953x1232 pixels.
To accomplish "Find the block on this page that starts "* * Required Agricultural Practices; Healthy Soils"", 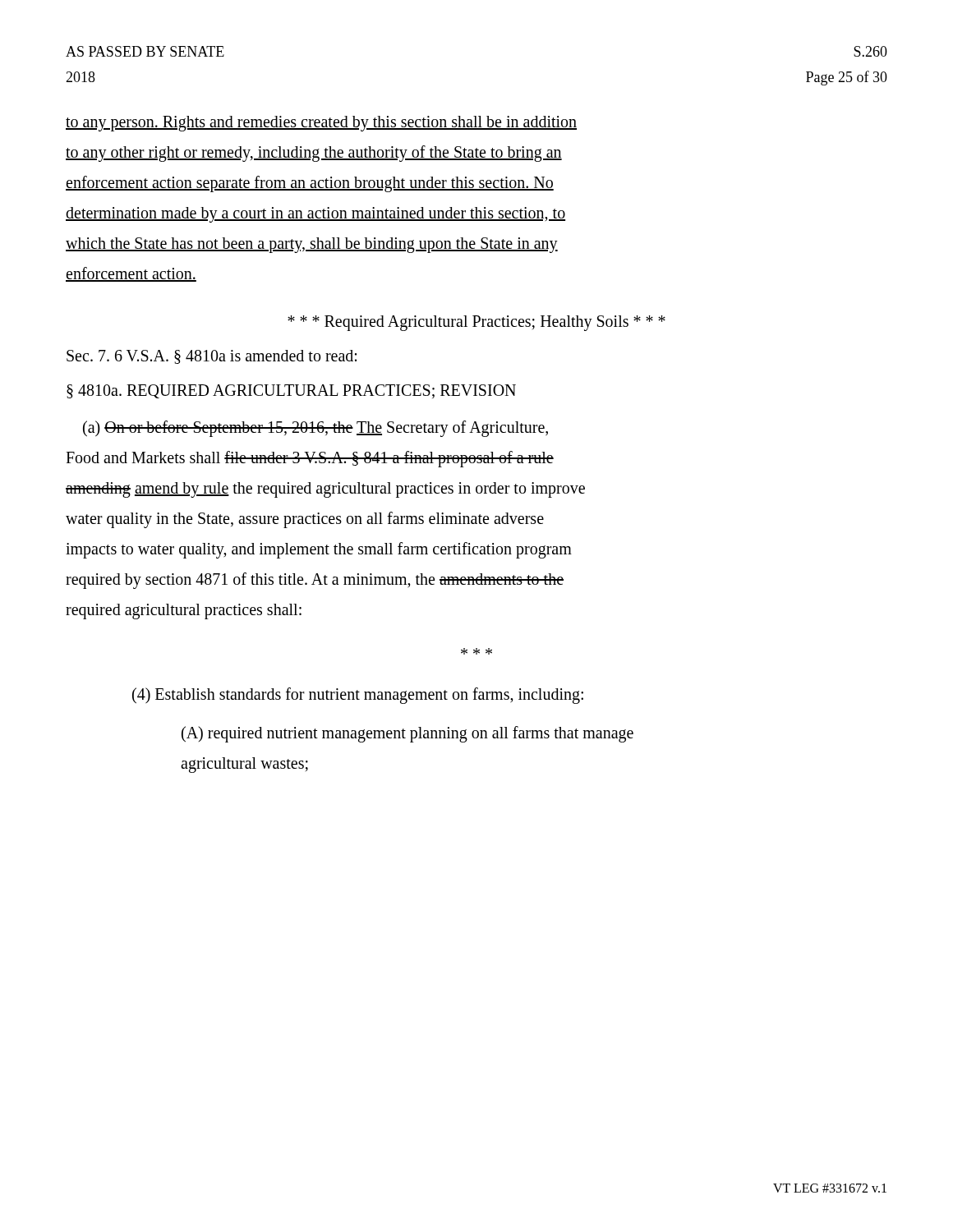I will [476, 321].
